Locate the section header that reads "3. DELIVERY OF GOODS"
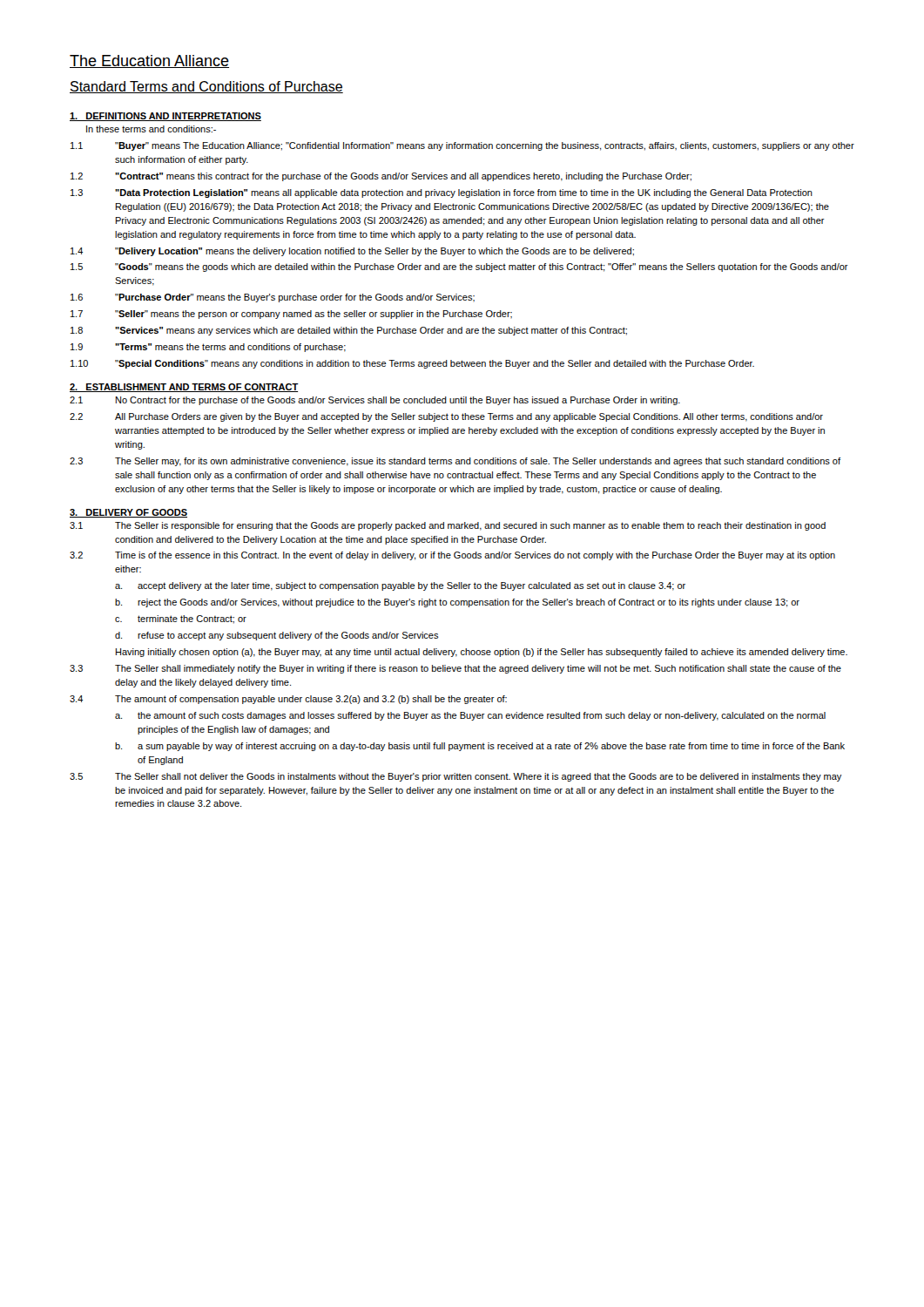This screenshot has width=924, height=1307. (x=128, y=512)
